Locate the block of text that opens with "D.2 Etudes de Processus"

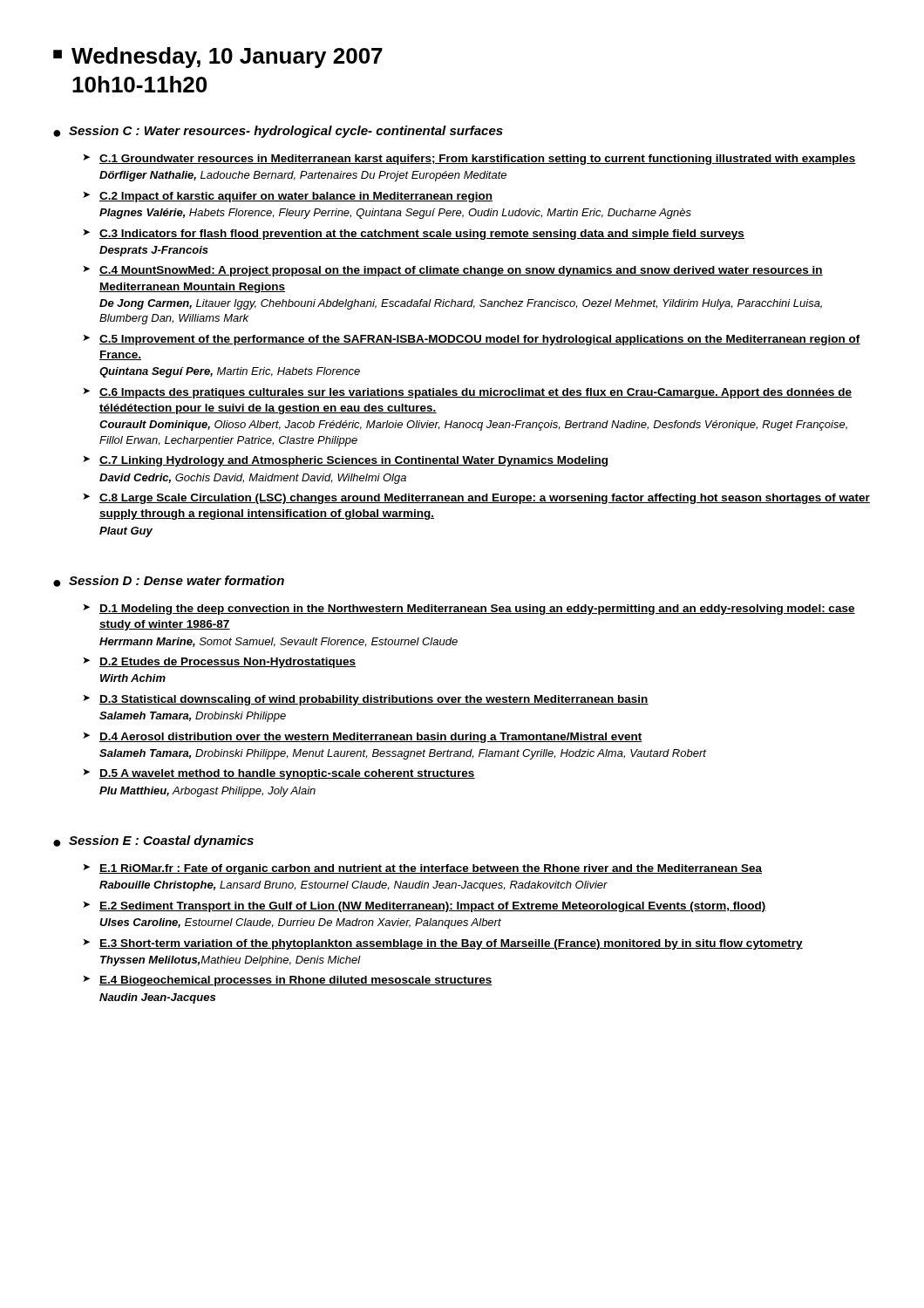tap(228, 663)
